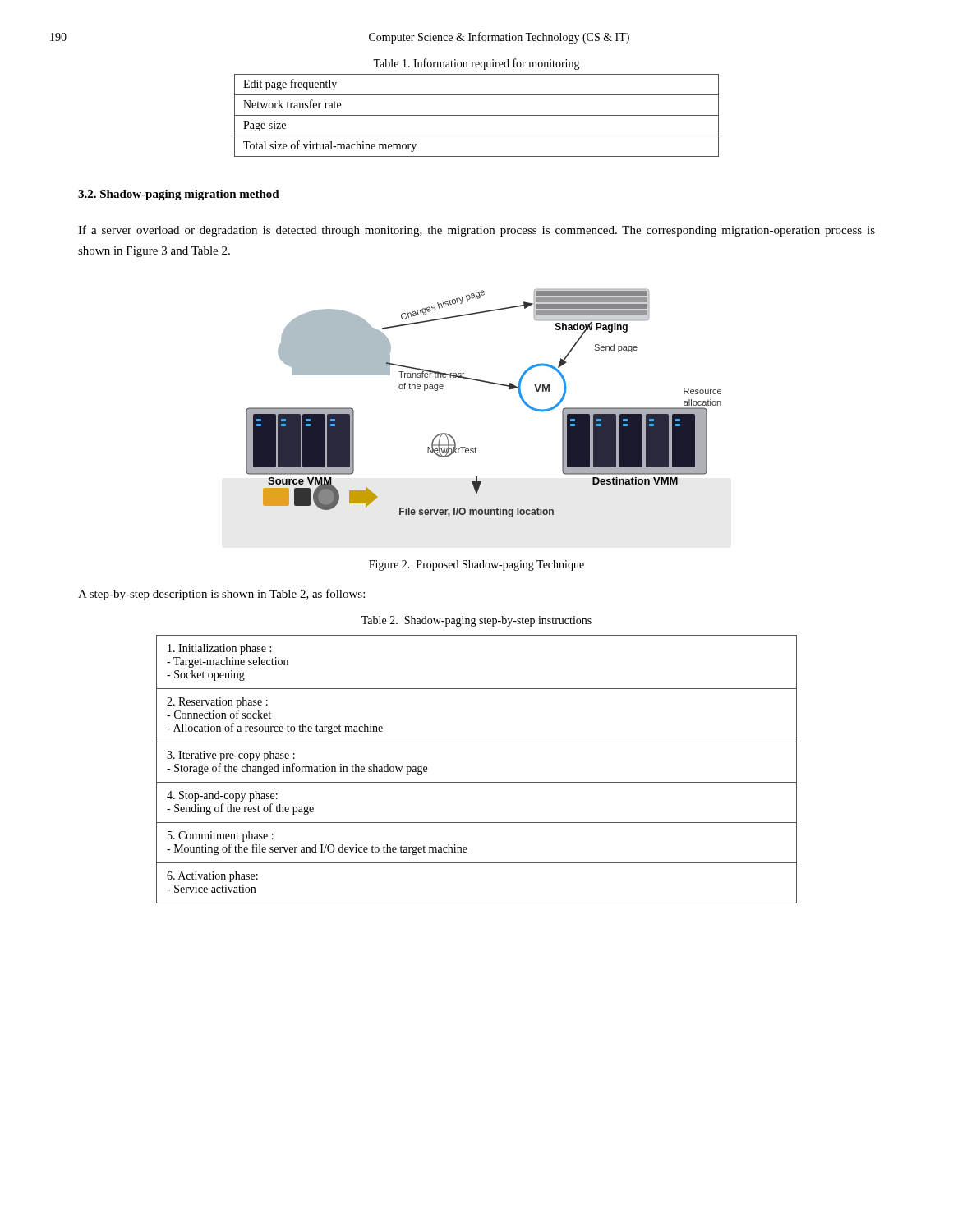Select the caption that reads "Table 1. Information required"

(x=476, y=64)
